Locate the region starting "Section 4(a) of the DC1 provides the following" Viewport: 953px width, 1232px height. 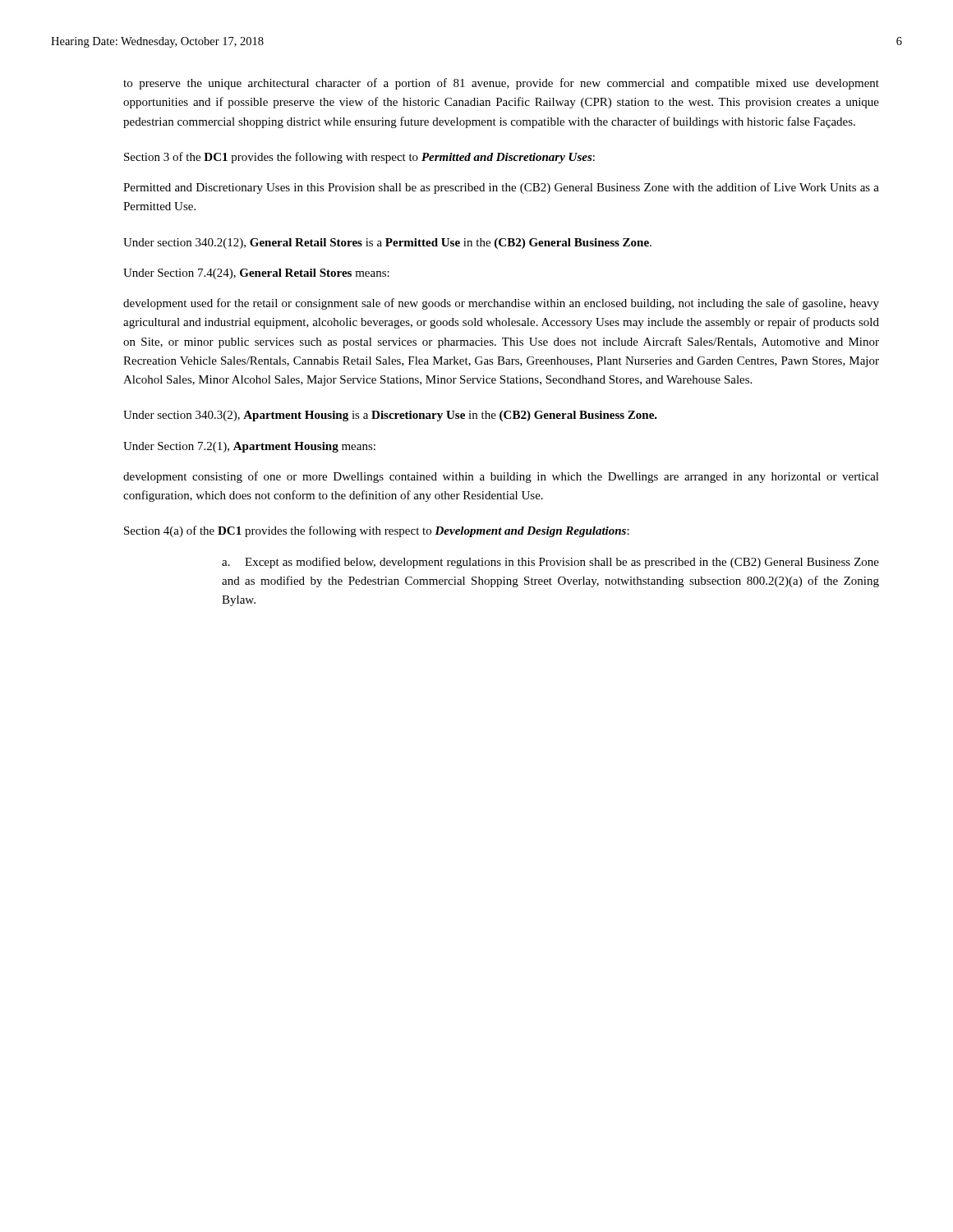click(377, 531)
